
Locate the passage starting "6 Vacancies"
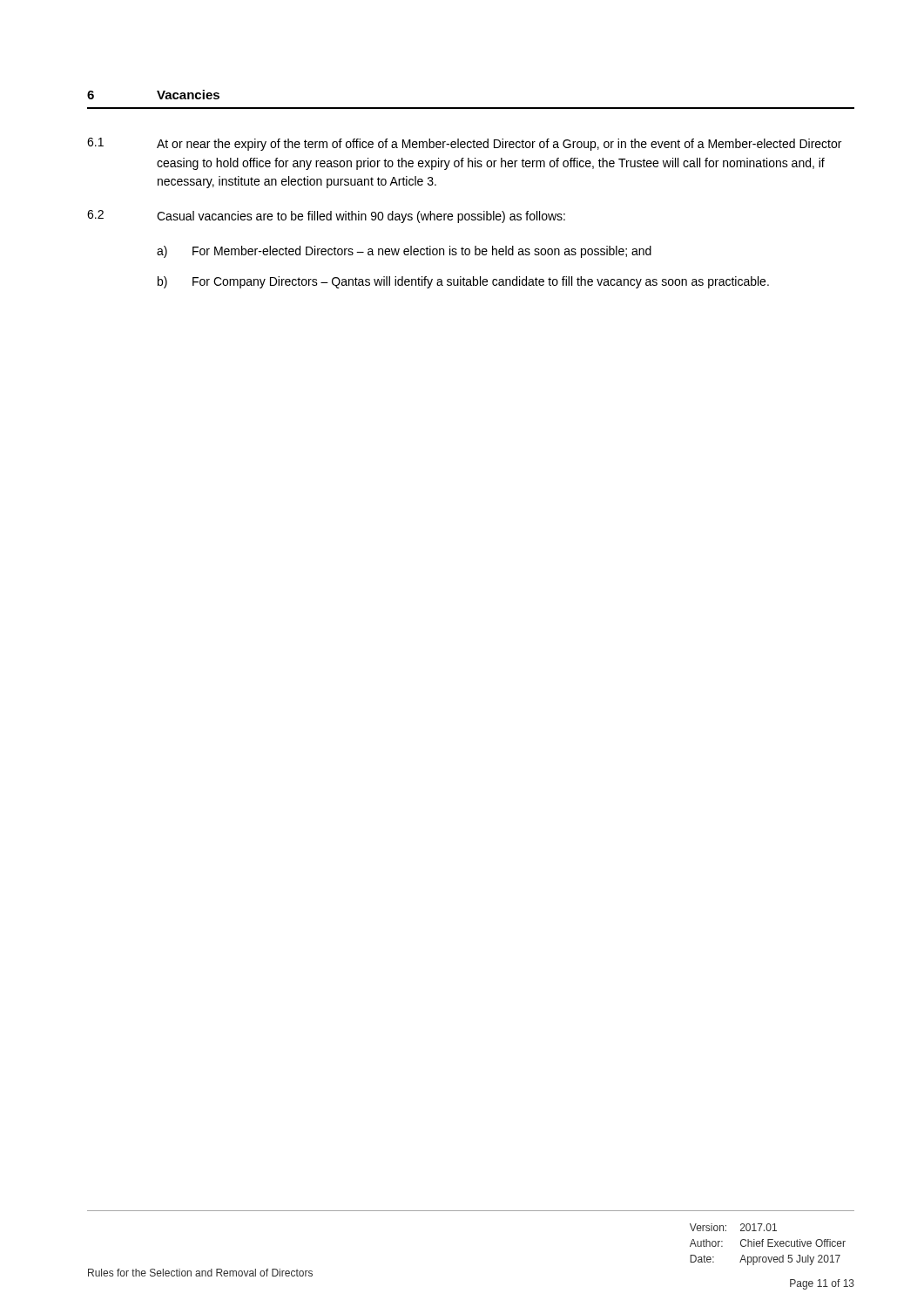click(154, 95)
